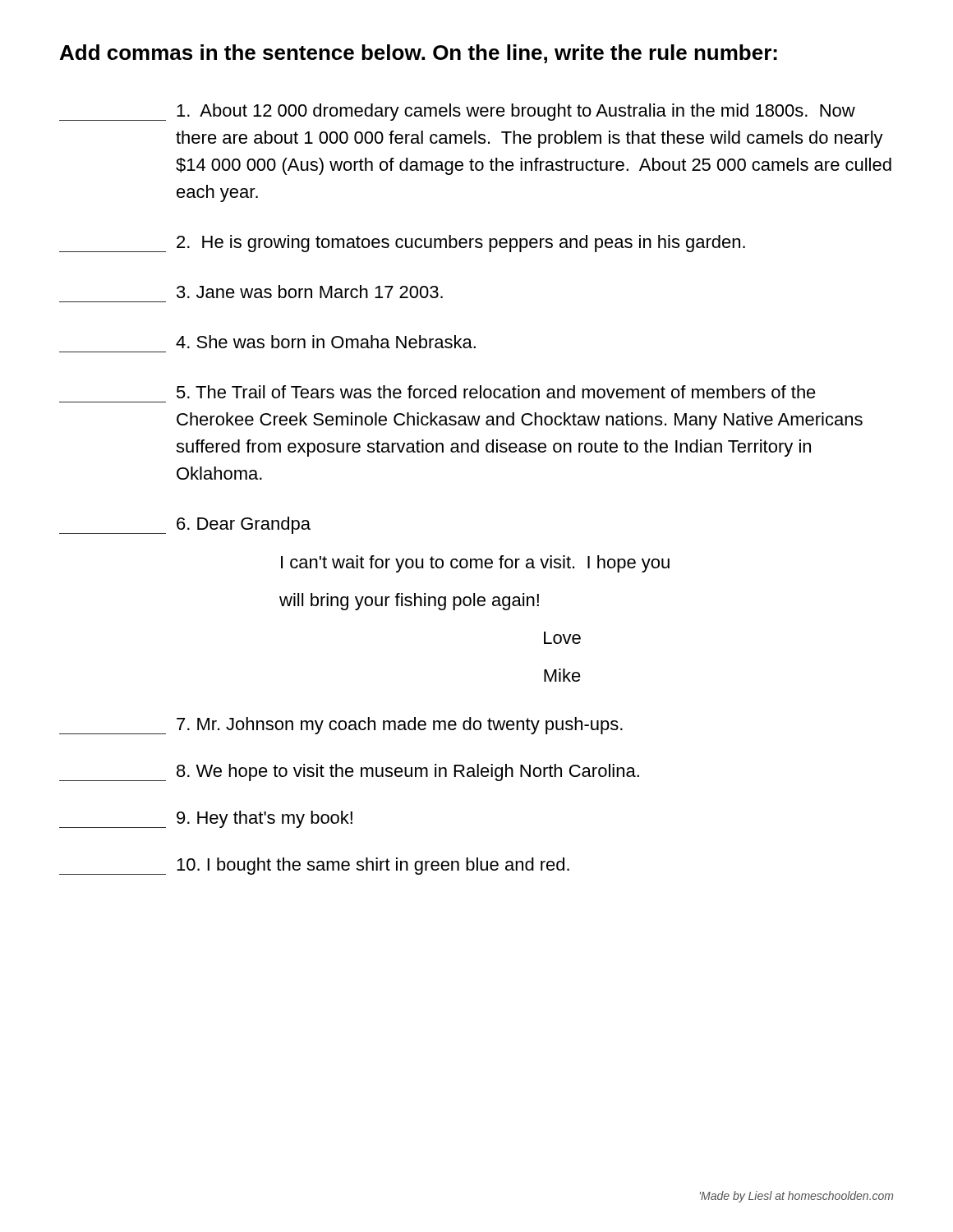This screenshot has height=1232, width=953.
Task: Point to "9. Hey that's my book!"
Action: coord(206,819)
